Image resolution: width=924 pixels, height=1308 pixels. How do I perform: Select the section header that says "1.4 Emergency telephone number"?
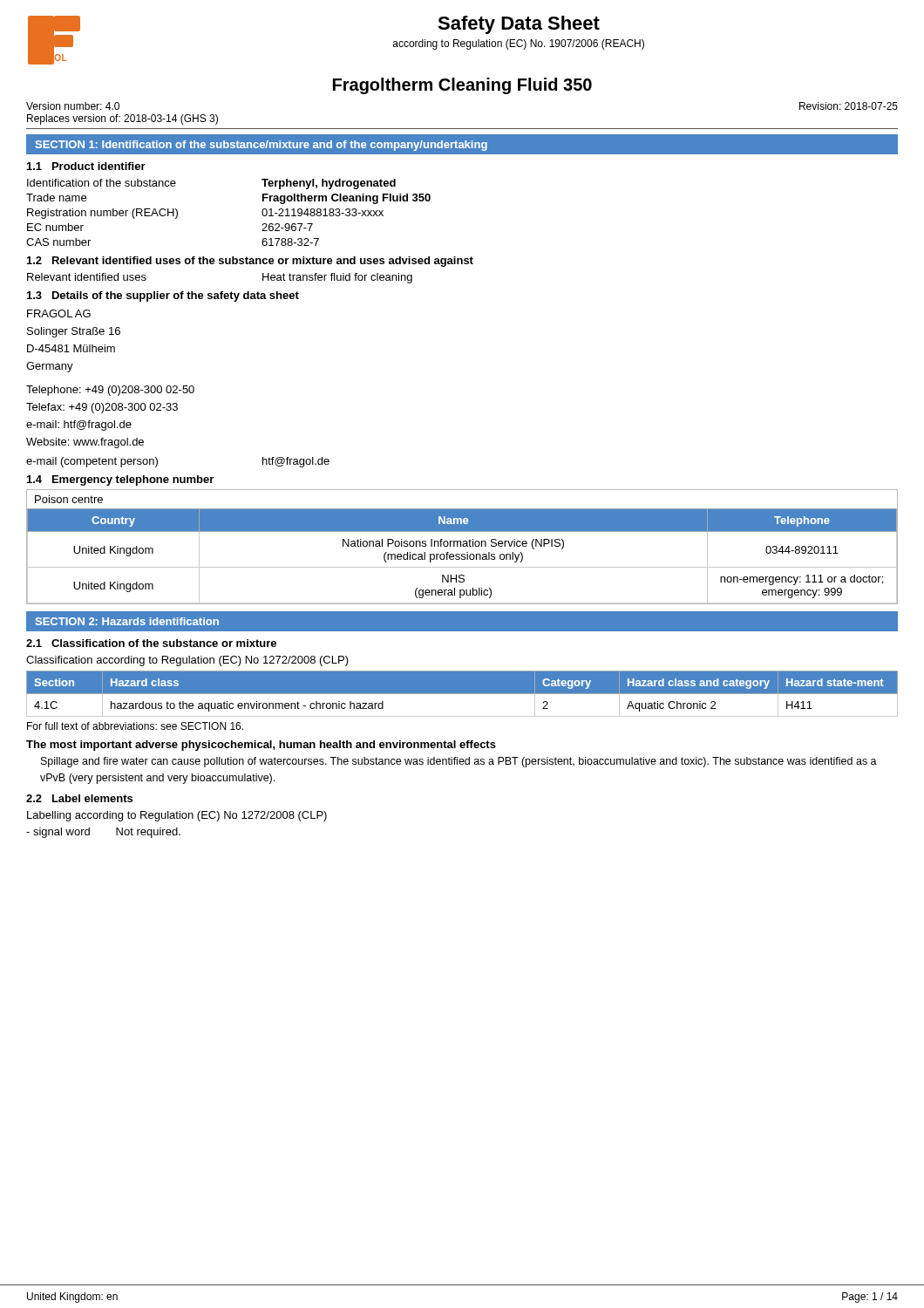coord(120,479)
